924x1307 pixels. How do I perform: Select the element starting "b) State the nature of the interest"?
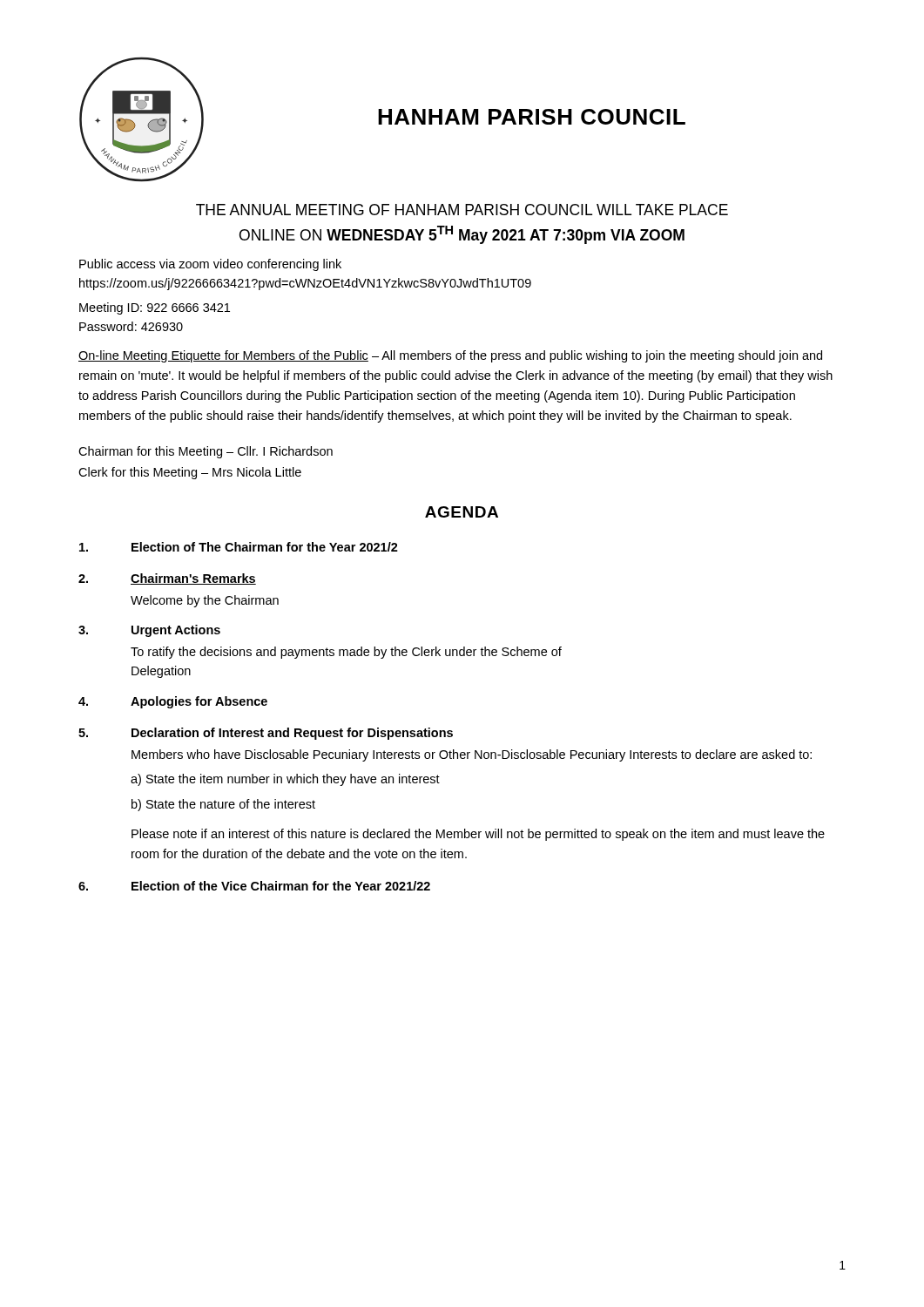[x=223, y=805]
